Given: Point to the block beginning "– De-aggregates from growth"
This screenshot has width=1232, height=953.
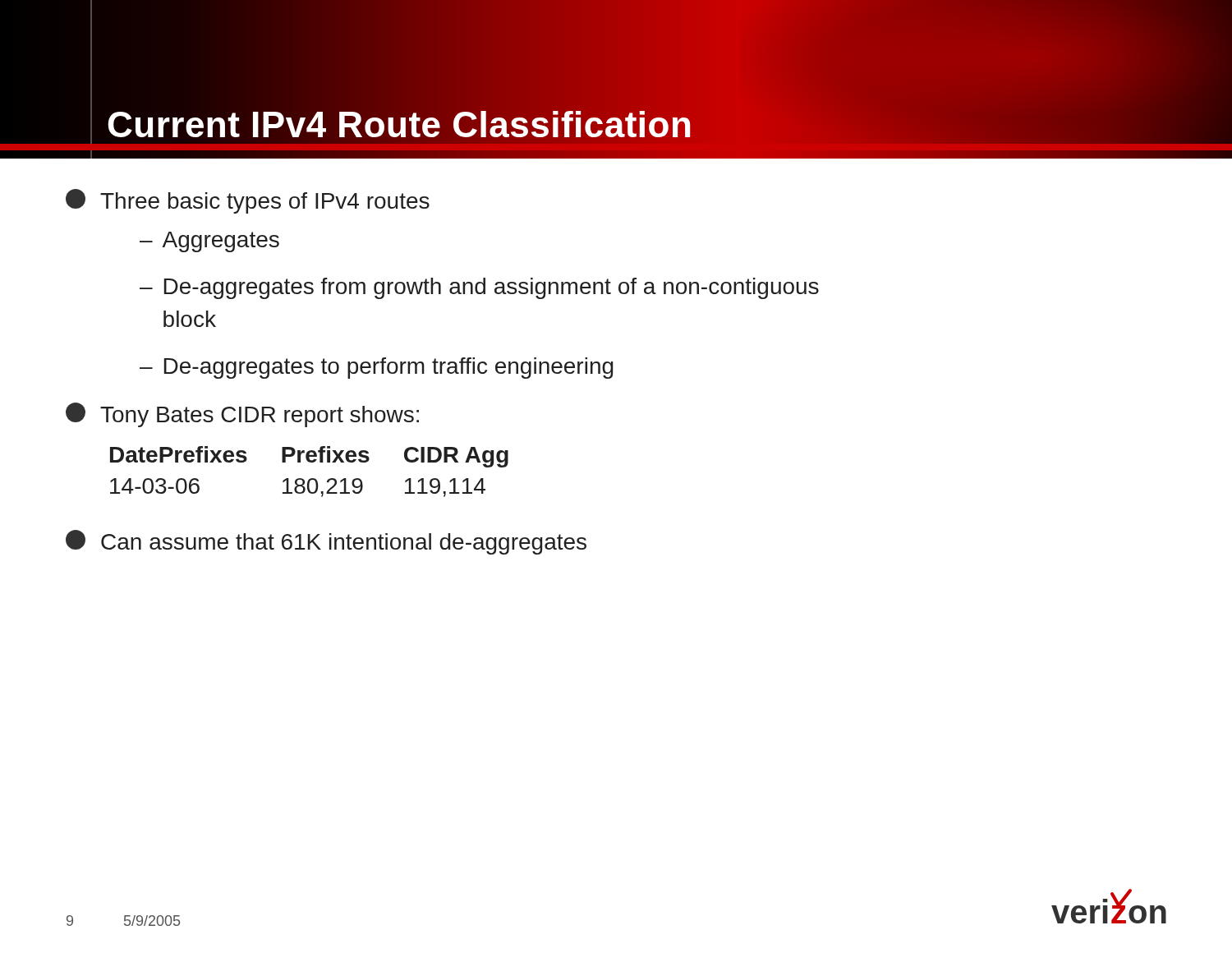Looking at the screenshot, I should coord(479,303).
